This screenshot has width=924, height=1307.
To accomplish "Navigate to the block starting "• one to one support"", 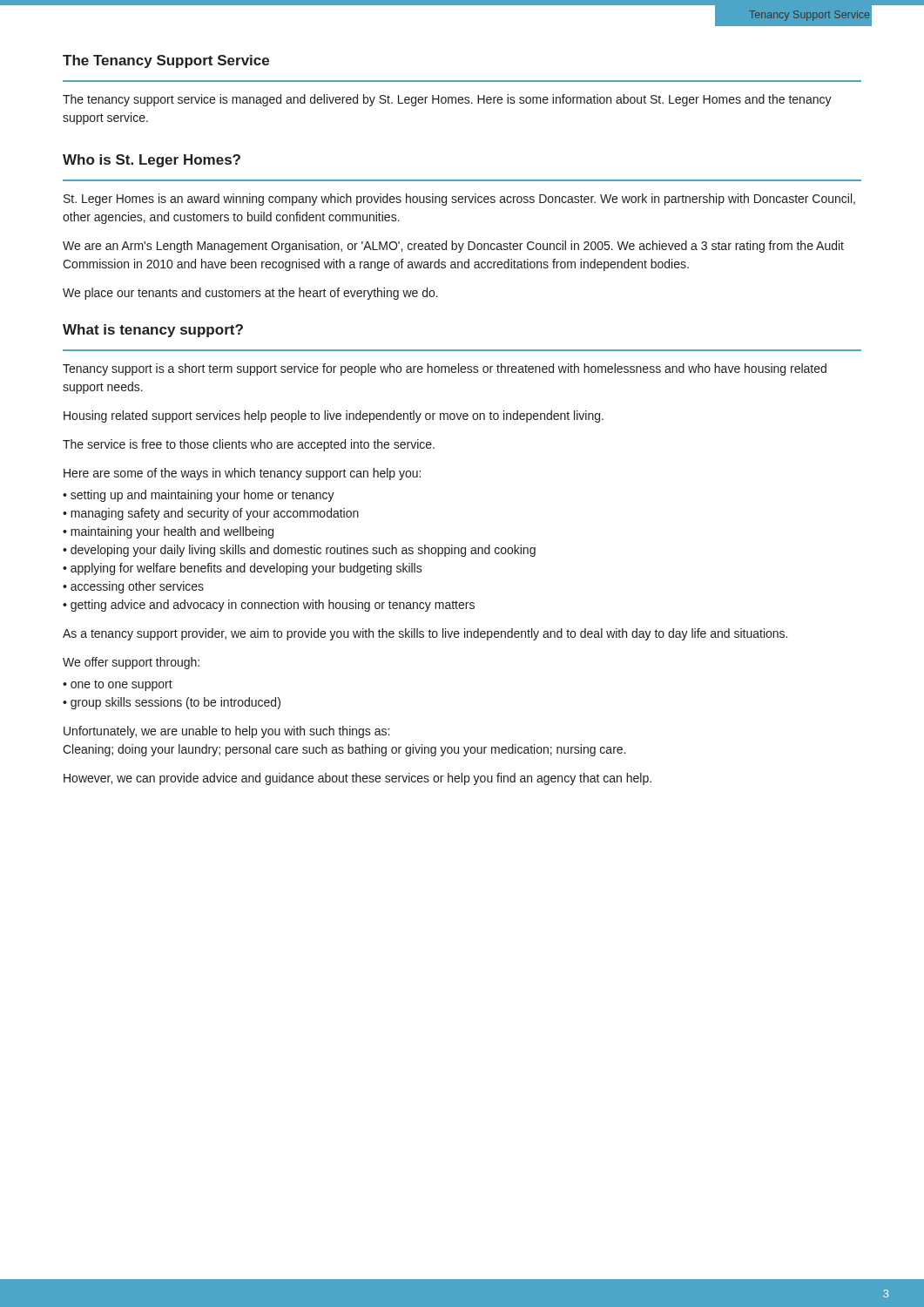I will coord(117,684).
